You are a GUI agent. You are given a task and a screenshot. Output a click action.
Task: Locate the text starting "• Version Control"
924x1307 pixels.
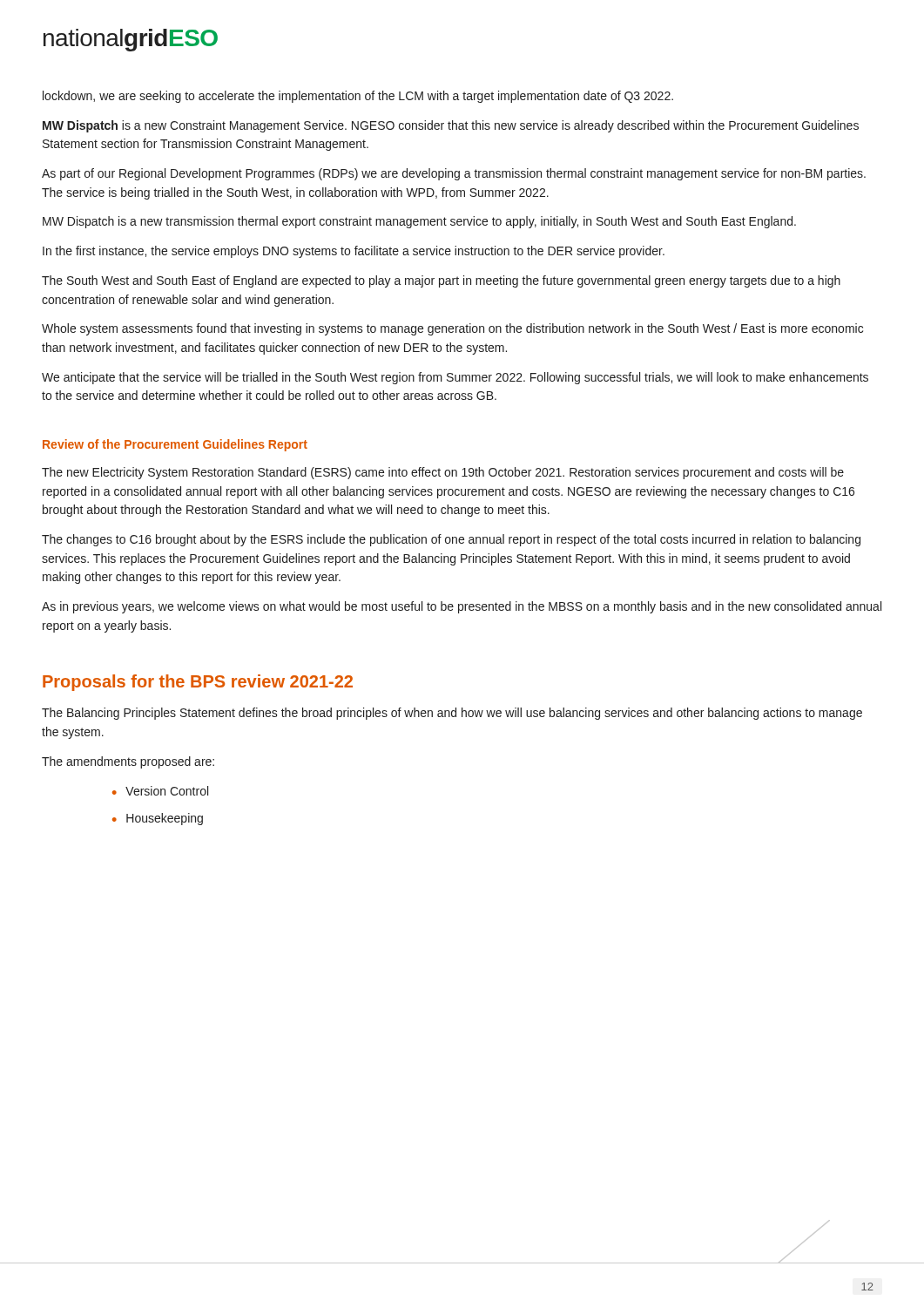(x=160, y=793)
